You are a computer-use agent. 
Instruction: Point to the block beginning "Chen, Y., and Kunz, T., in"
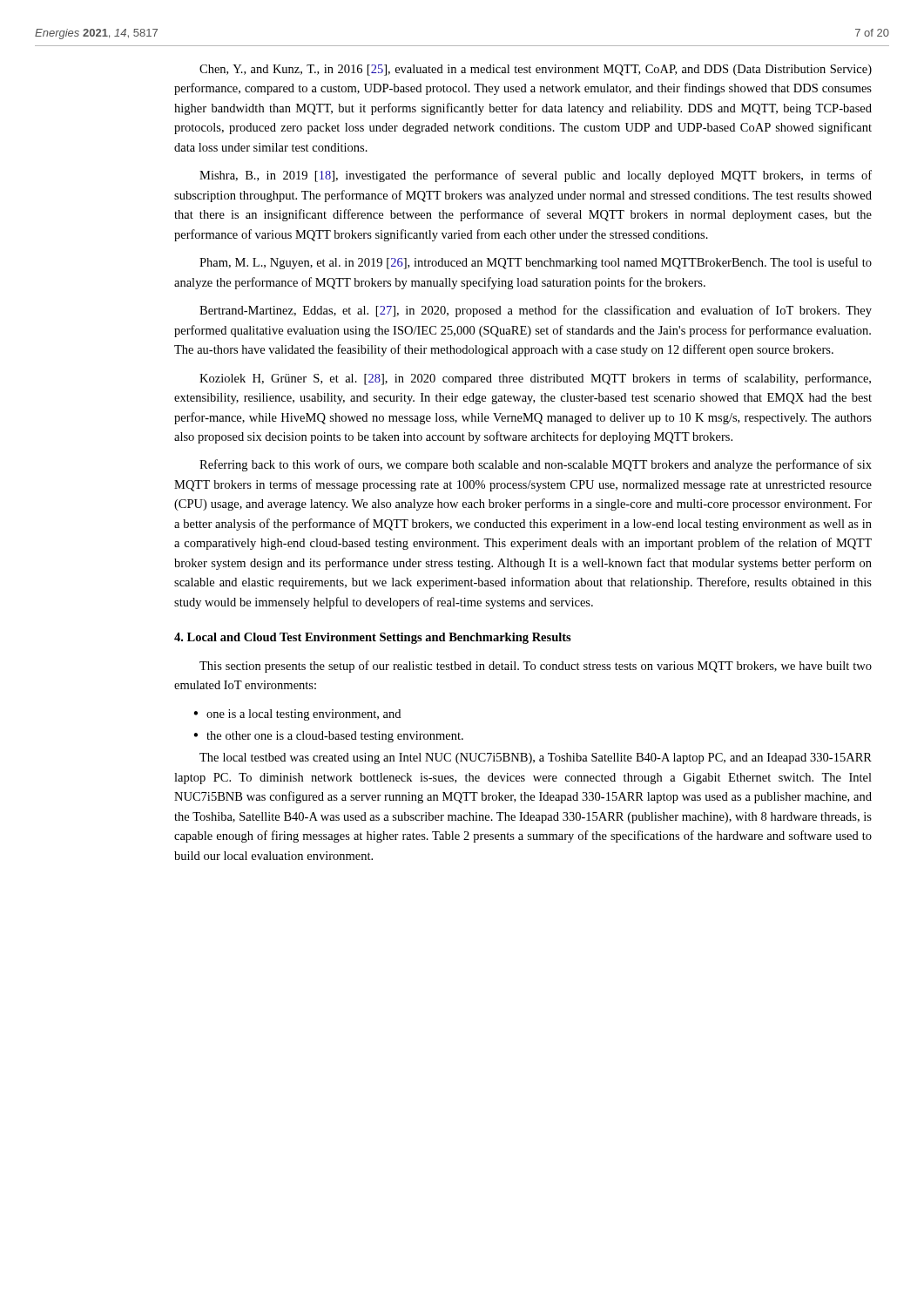[523, 108]
